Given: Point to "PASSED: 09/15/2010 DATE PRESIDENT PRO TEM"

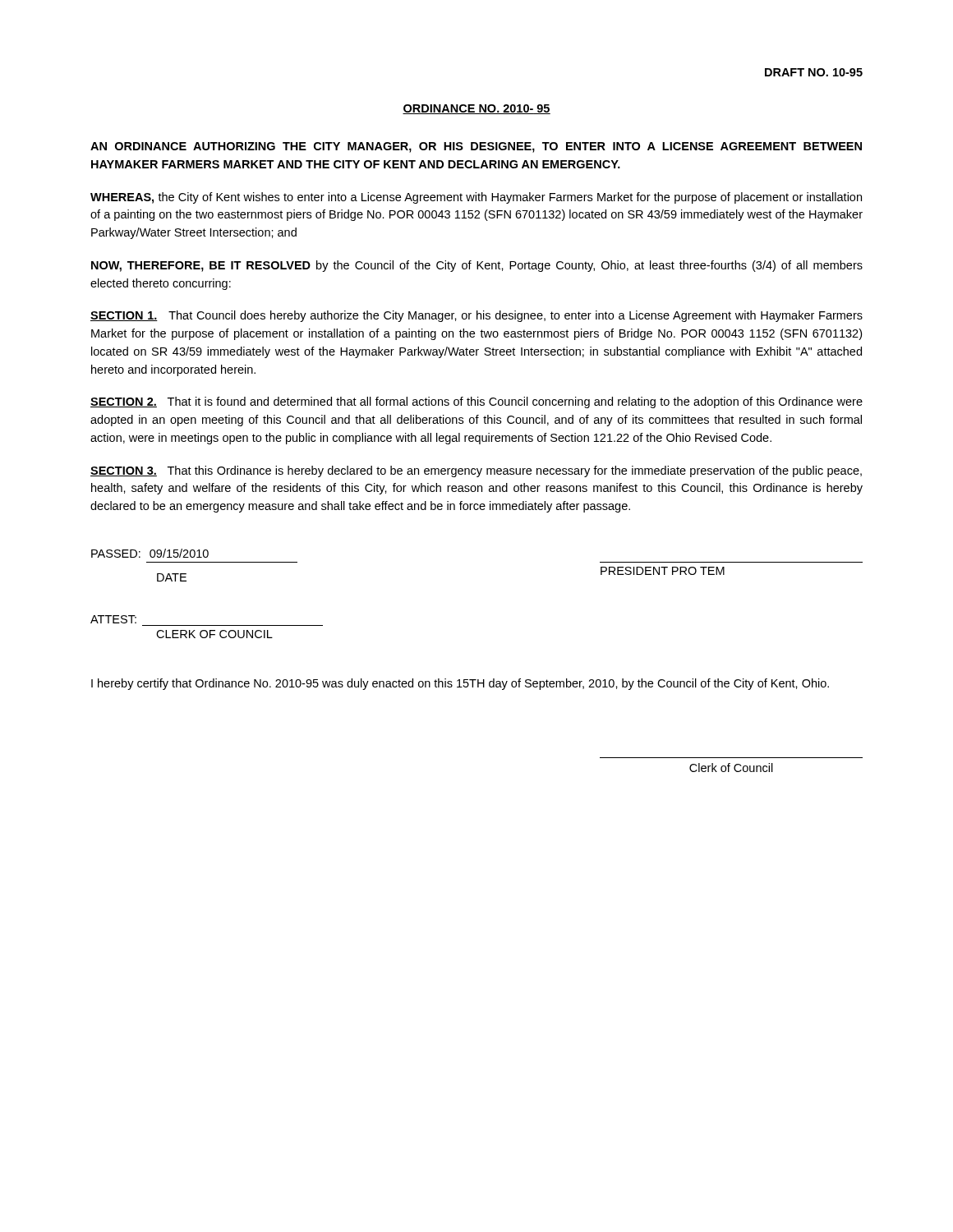Looking at the screenshot, I should 150,553.
